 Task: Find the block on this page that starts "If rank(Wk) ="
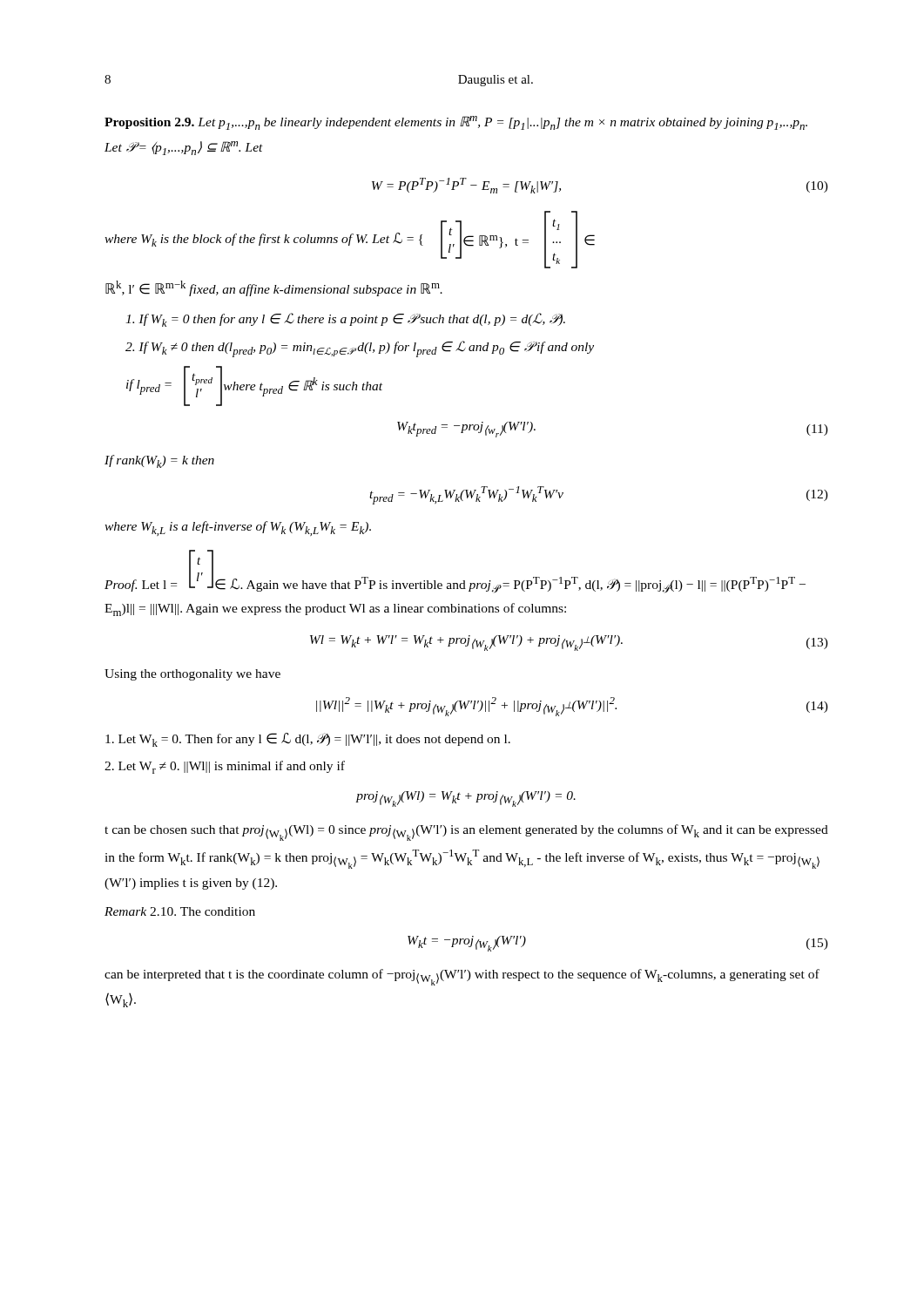click(160, 461)
